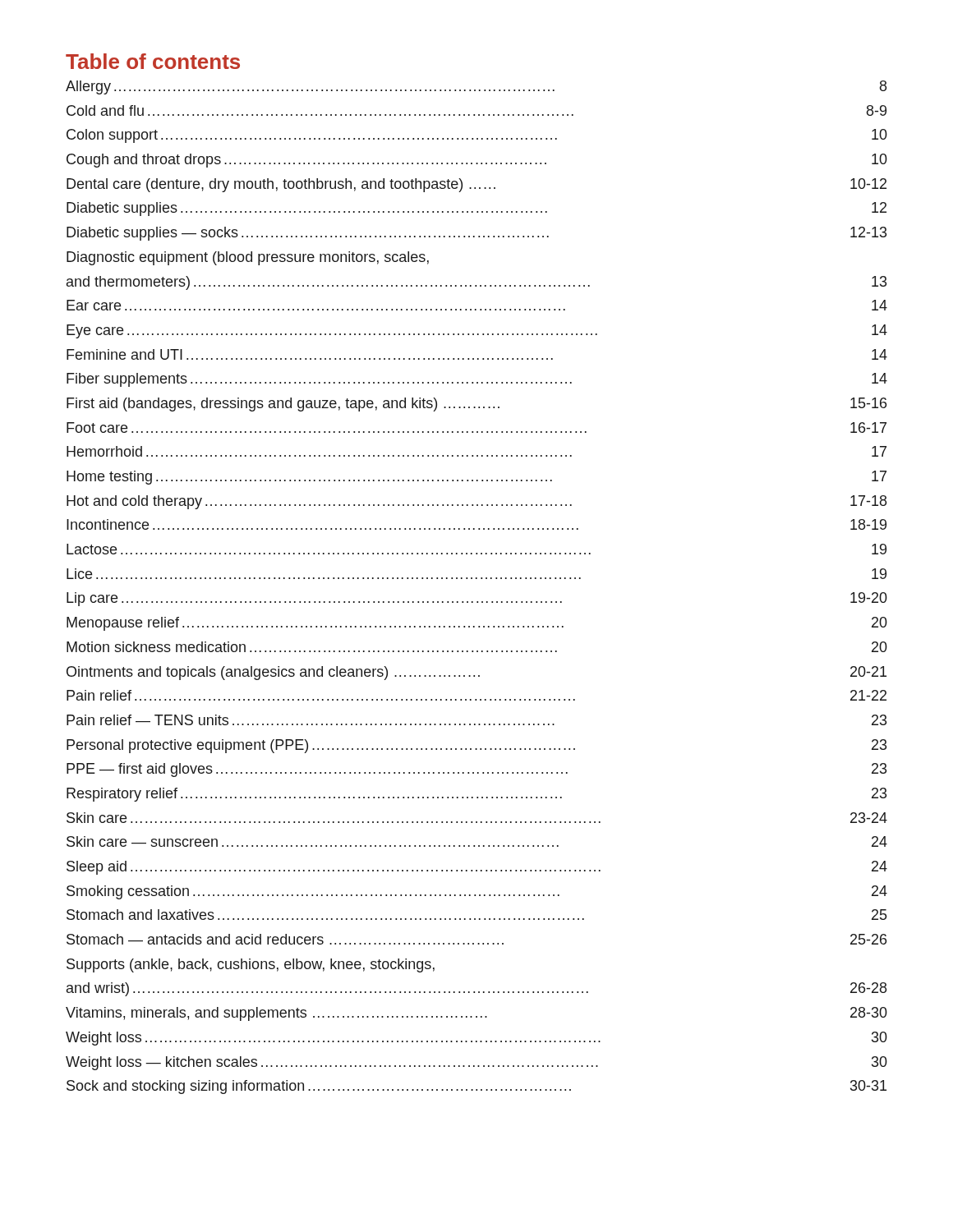The image size is (953, 1232).
Task: Click on the list item containing "Incontinence …………………………………………………………………………… 18-19"
Action: pyautogui.click(x=476, y=526)
